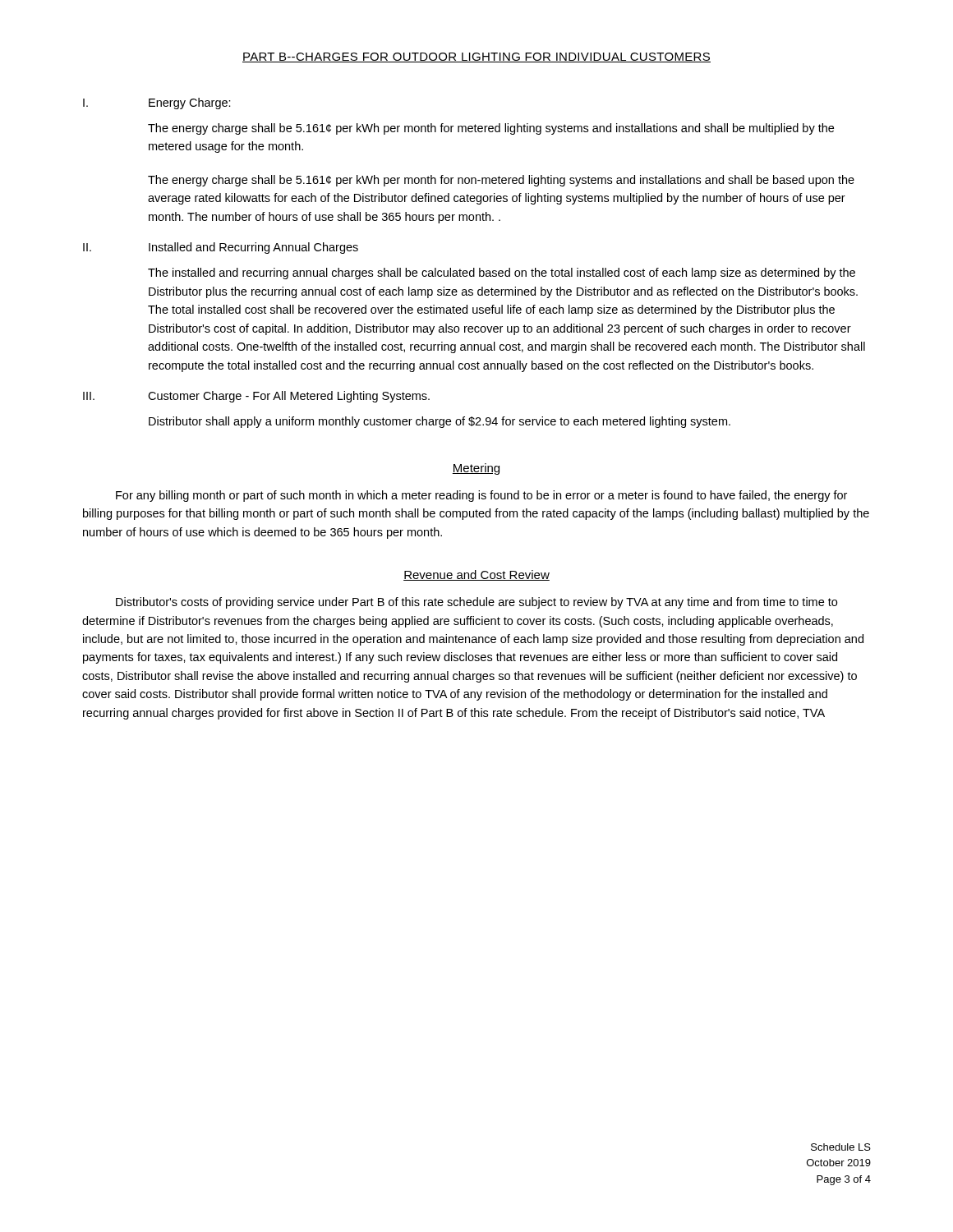Point to the block beginning "The installed and recurring annual charges shall be"
953x1232 pixels.
point(507,319)
